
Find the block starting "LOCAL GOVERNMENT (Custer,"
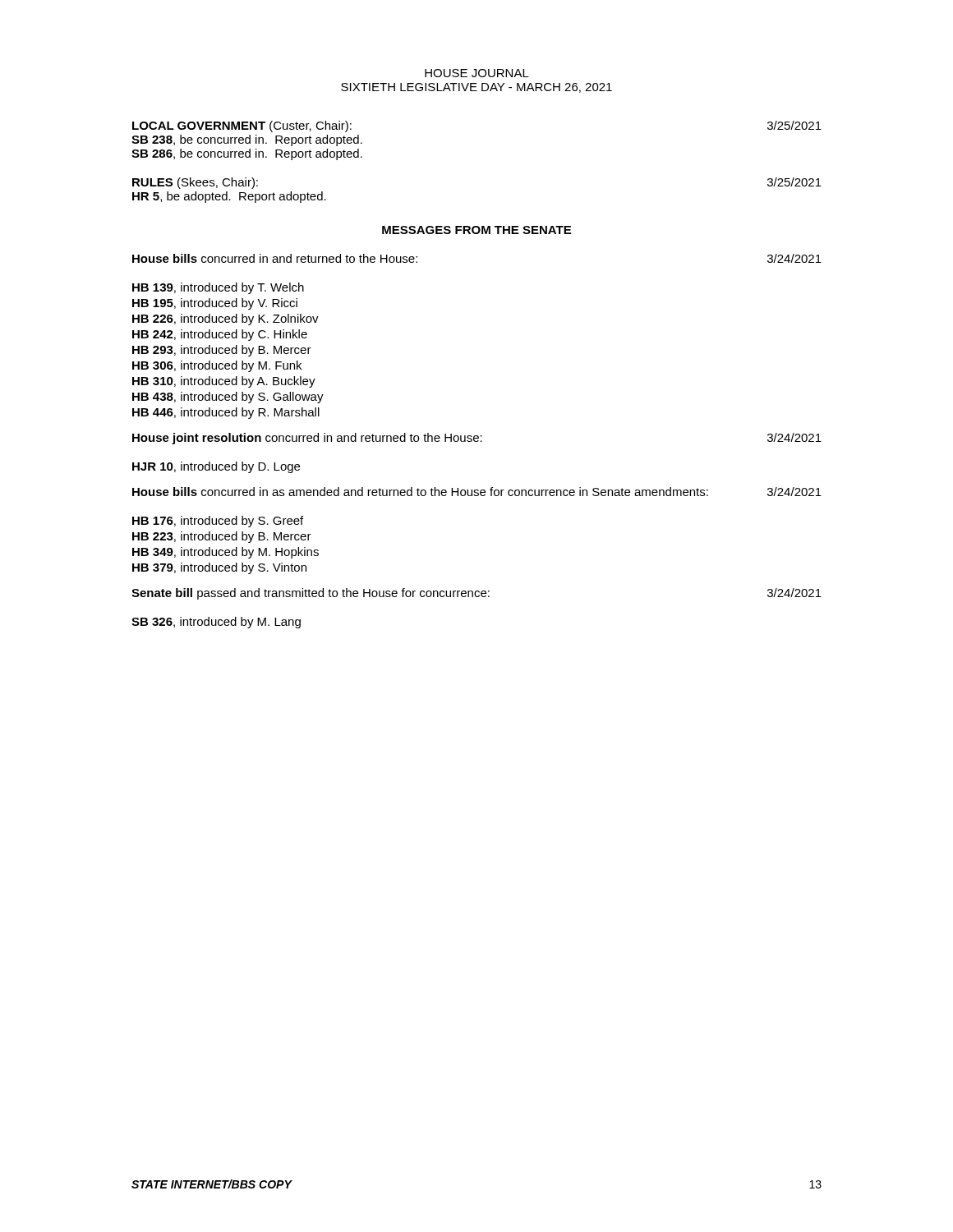(245, 126)
